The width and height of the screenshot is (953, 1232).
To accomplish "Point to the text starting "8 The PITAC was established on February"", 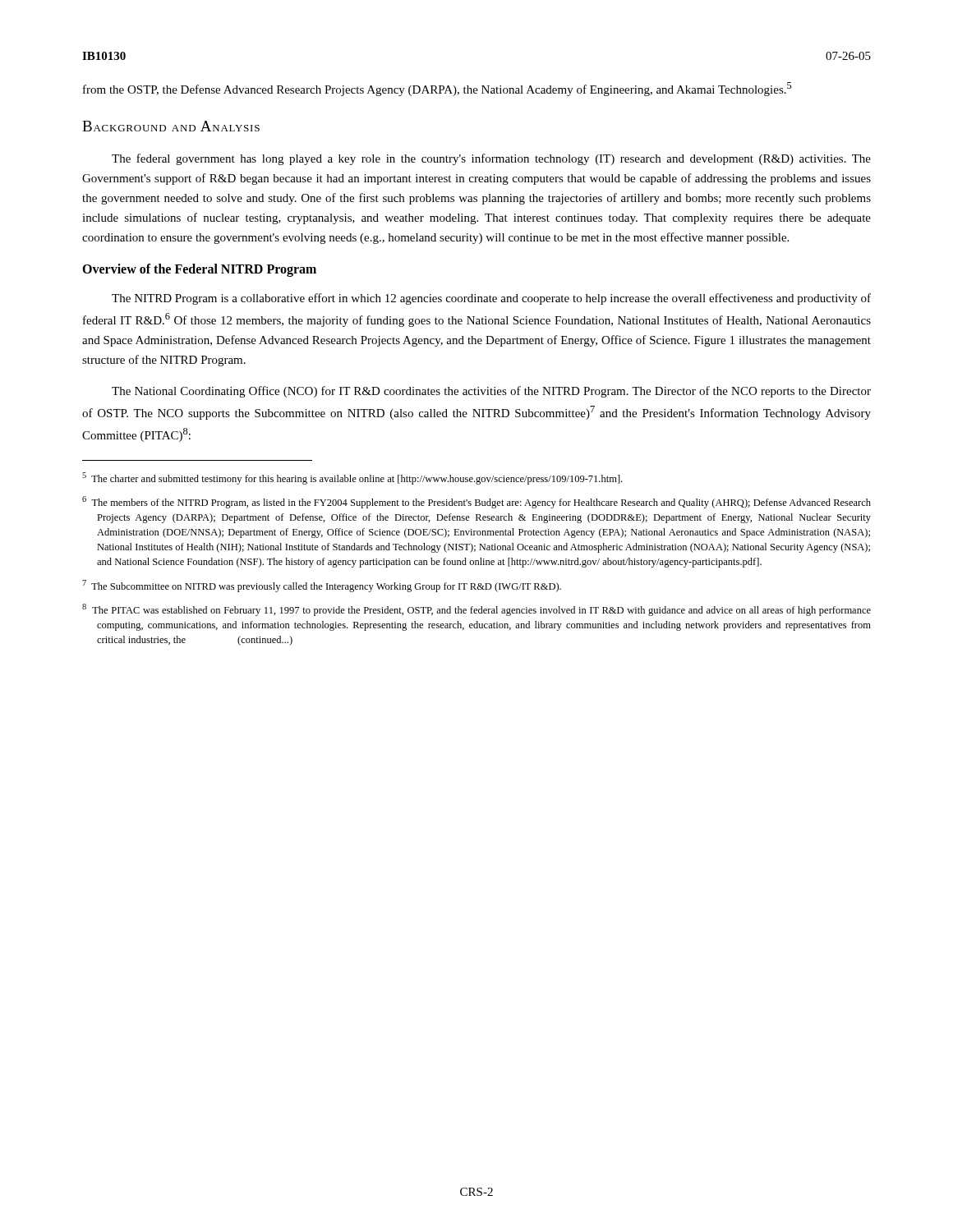I will point(476,624).
